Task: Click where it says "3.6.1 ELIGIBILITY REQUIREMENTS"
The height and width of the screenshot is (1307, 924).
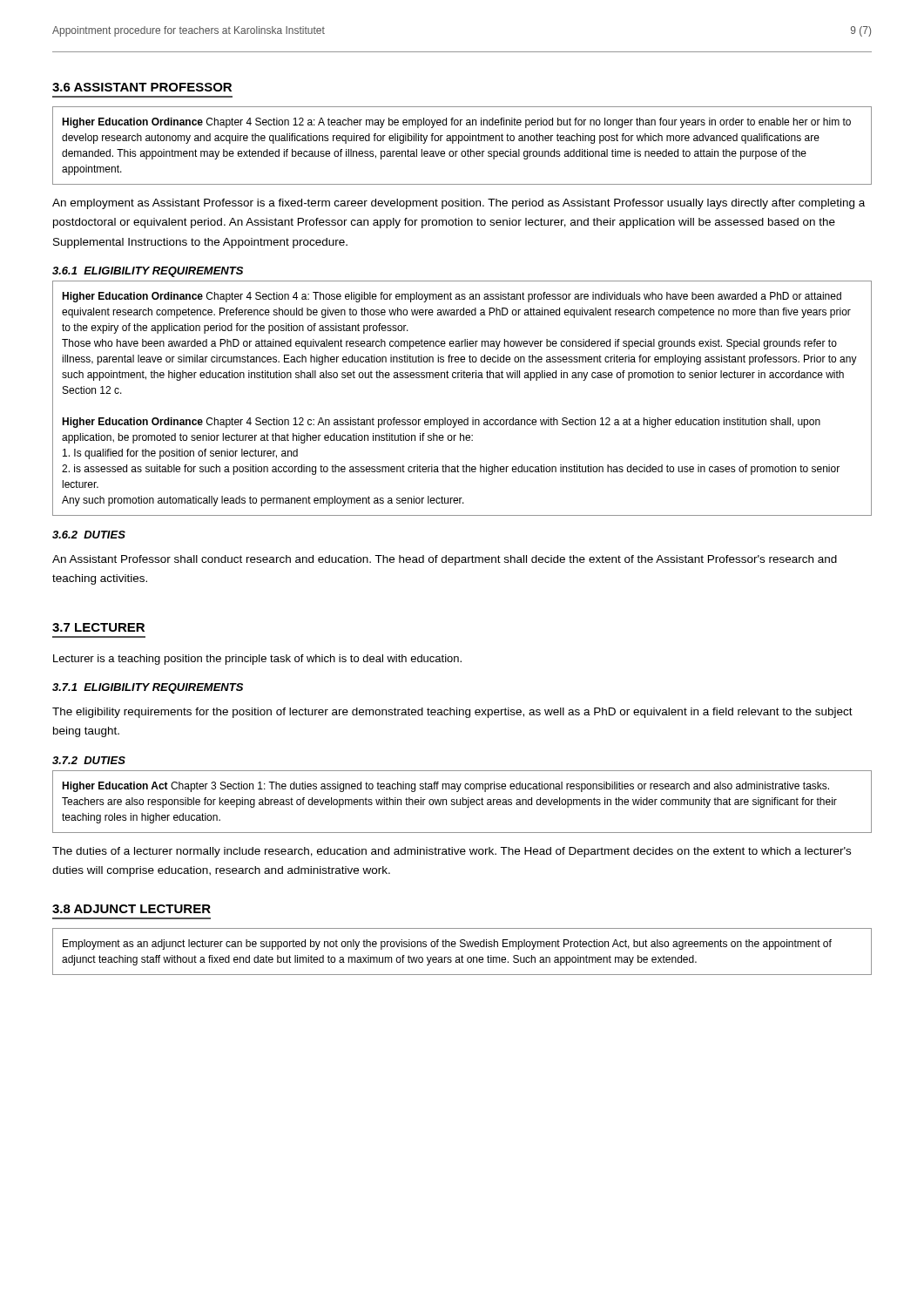Action: [x=462, y=270]
